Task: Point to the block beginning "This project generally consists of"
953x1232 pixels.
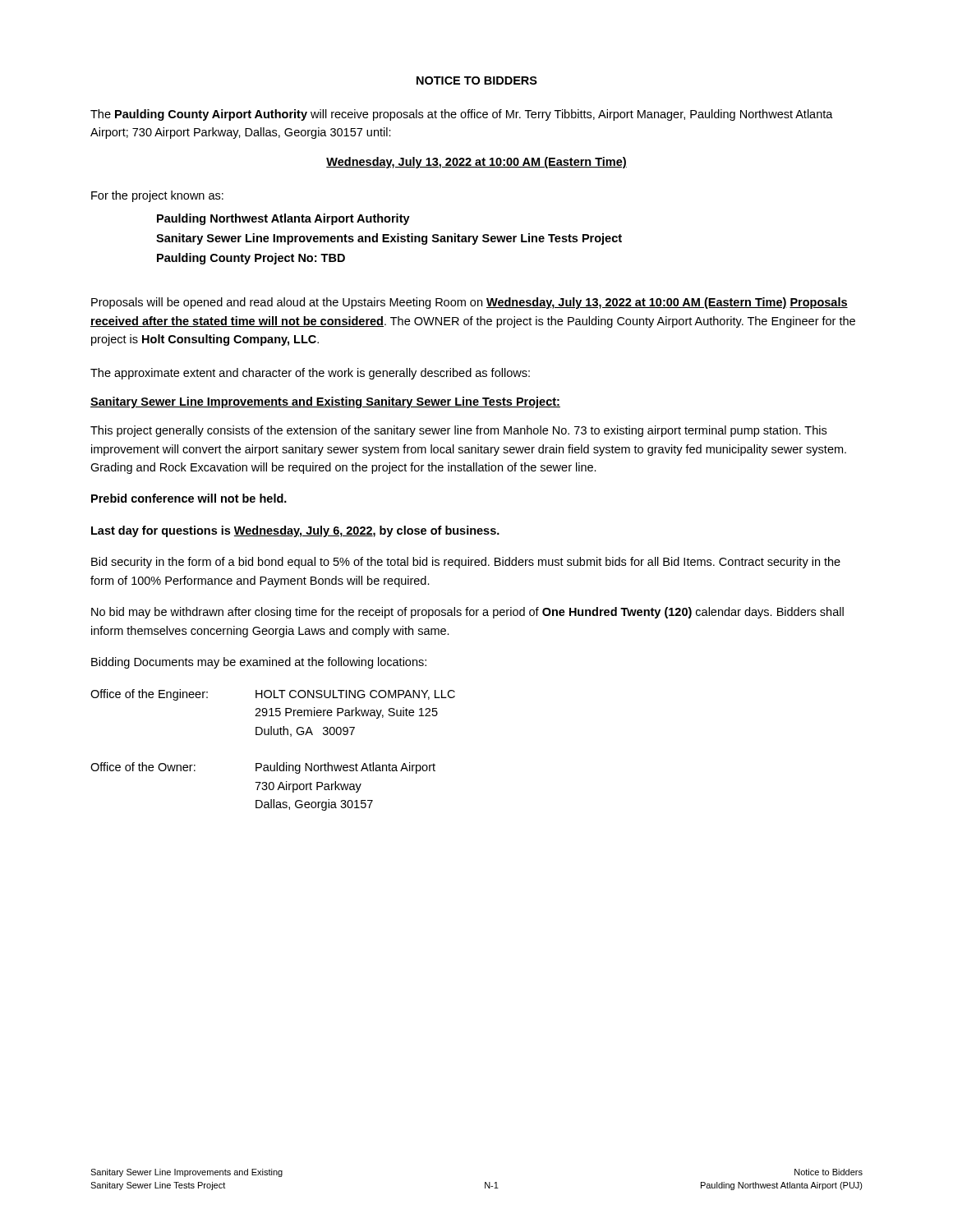Action: [x=469, y=449]
